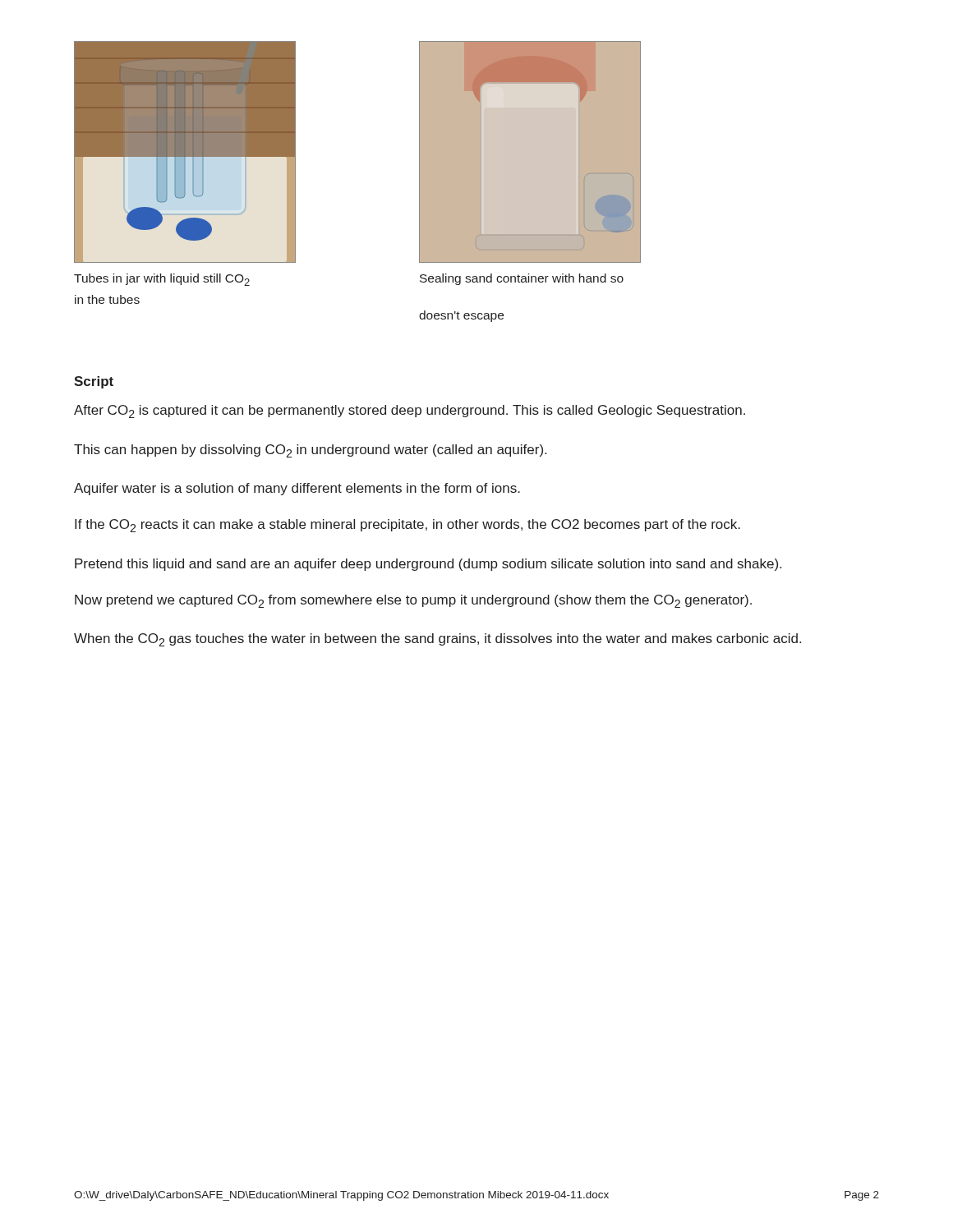Viewport: 953px width, 1232px height.
Task: Click on the region starting "This can happen by dissolving"
Action: [x=311, y=451]
